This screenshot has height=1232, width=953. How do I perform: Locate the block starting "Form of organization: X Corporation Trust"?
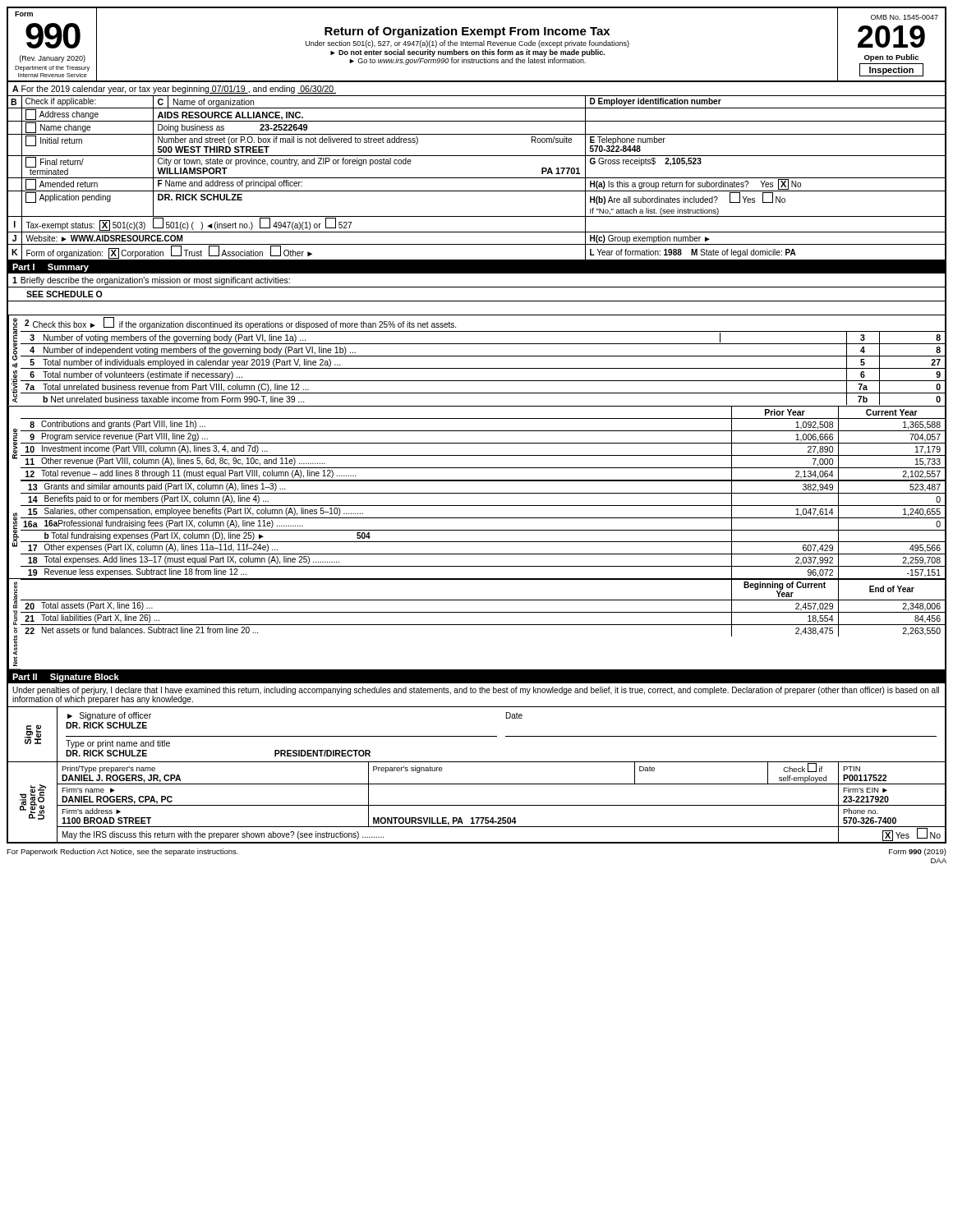pyautogui.click(x=170, y=253)
